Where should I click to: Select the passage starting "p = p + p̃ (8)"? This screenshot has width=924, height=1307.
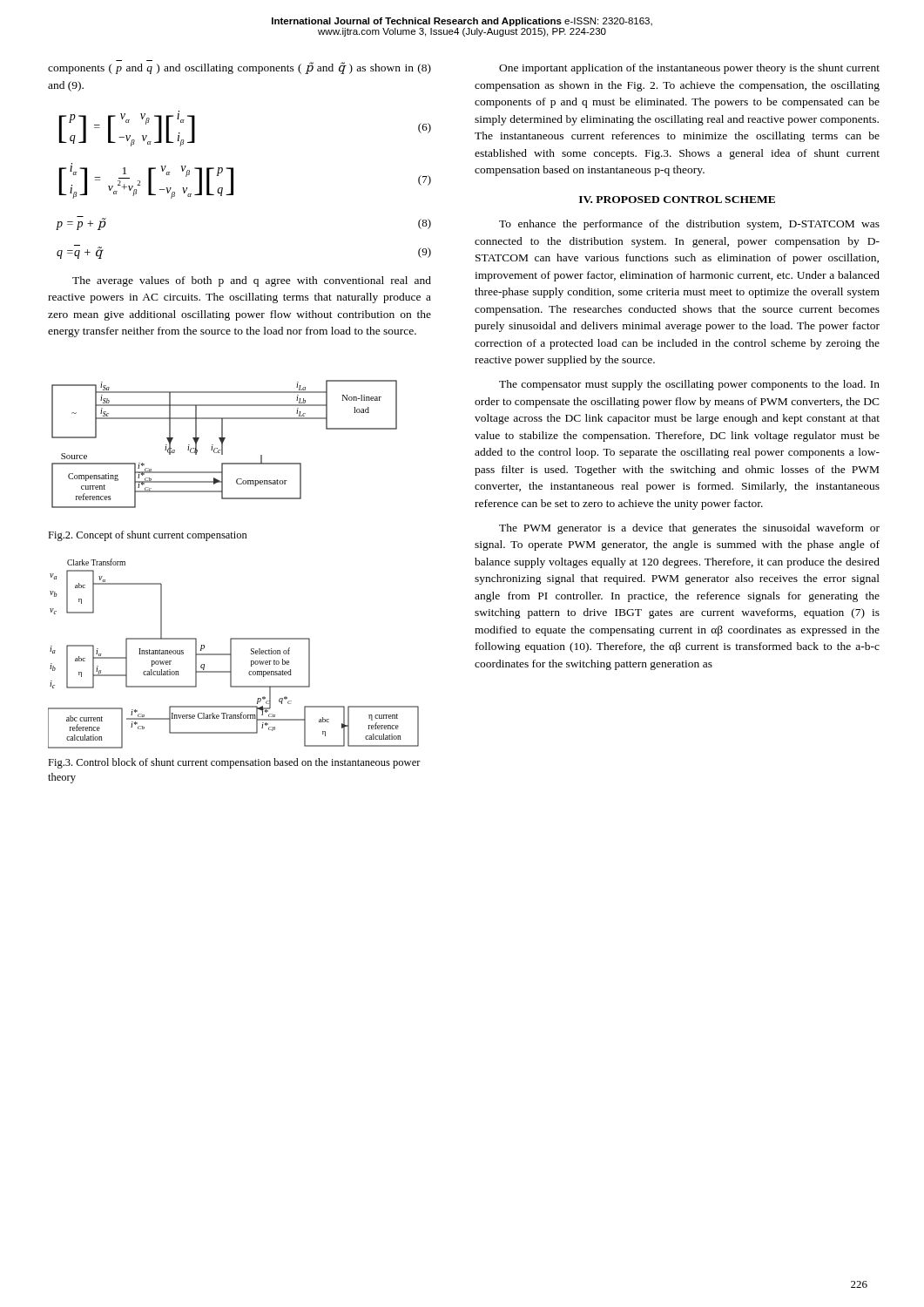[x=80, y=223]
